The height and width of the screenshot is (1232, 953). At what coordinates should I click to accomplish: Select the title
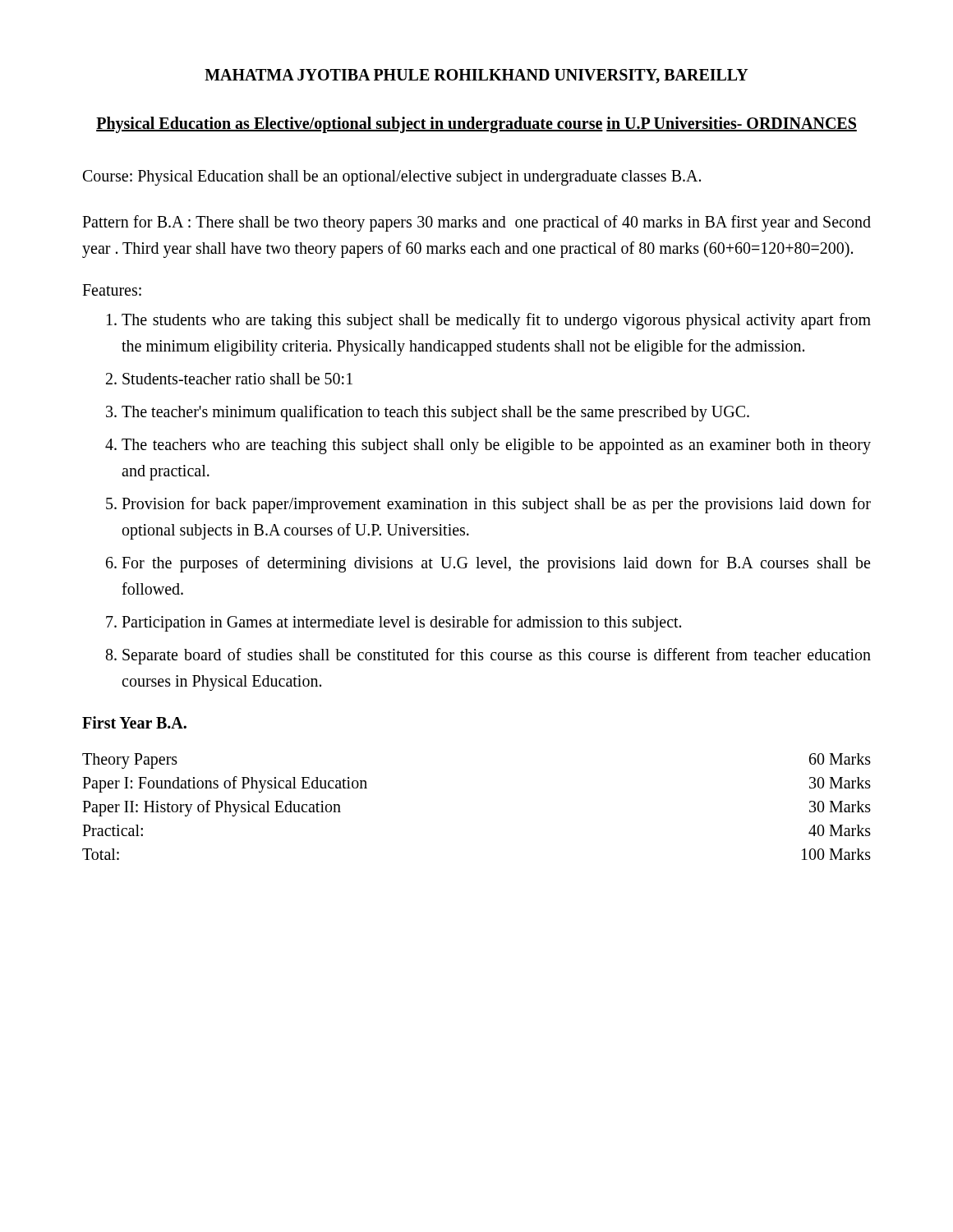point(476,75)
